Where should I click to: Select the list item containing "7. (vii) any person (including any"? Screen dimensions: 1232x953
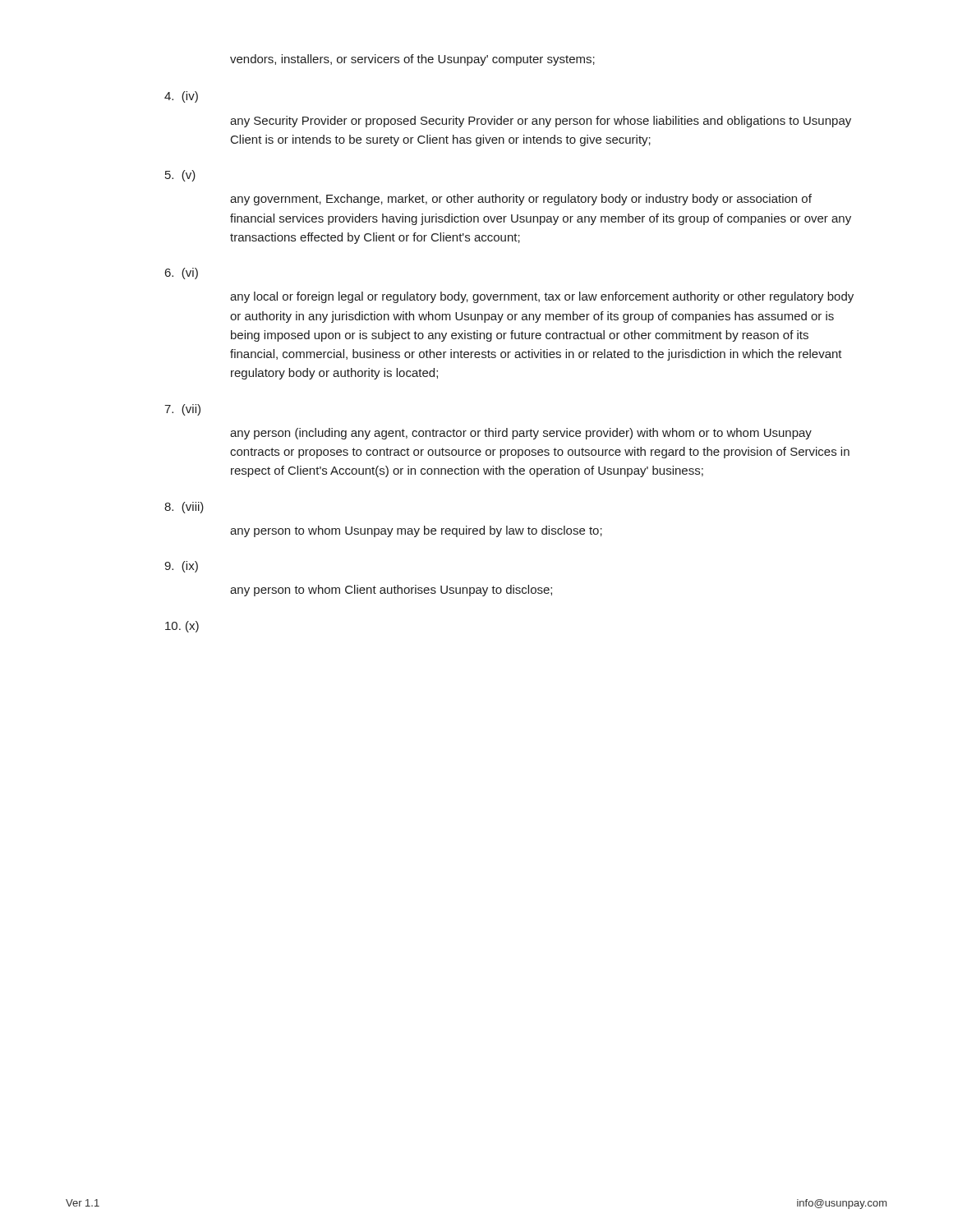coord(509,439)
